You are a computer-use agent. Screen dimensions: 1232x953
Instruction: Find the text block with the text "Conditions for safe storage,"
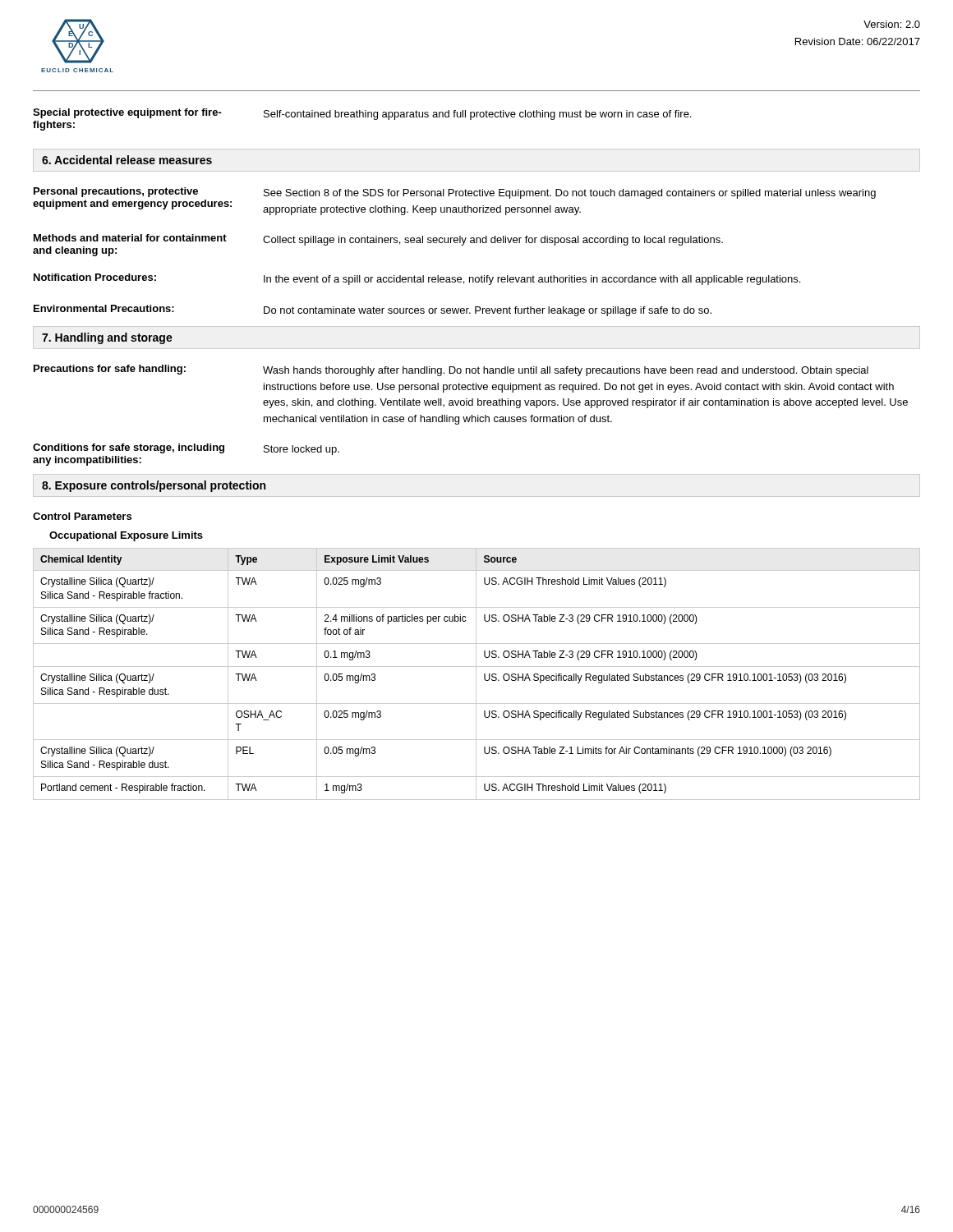pyautogui.click(x=124, y=456)
